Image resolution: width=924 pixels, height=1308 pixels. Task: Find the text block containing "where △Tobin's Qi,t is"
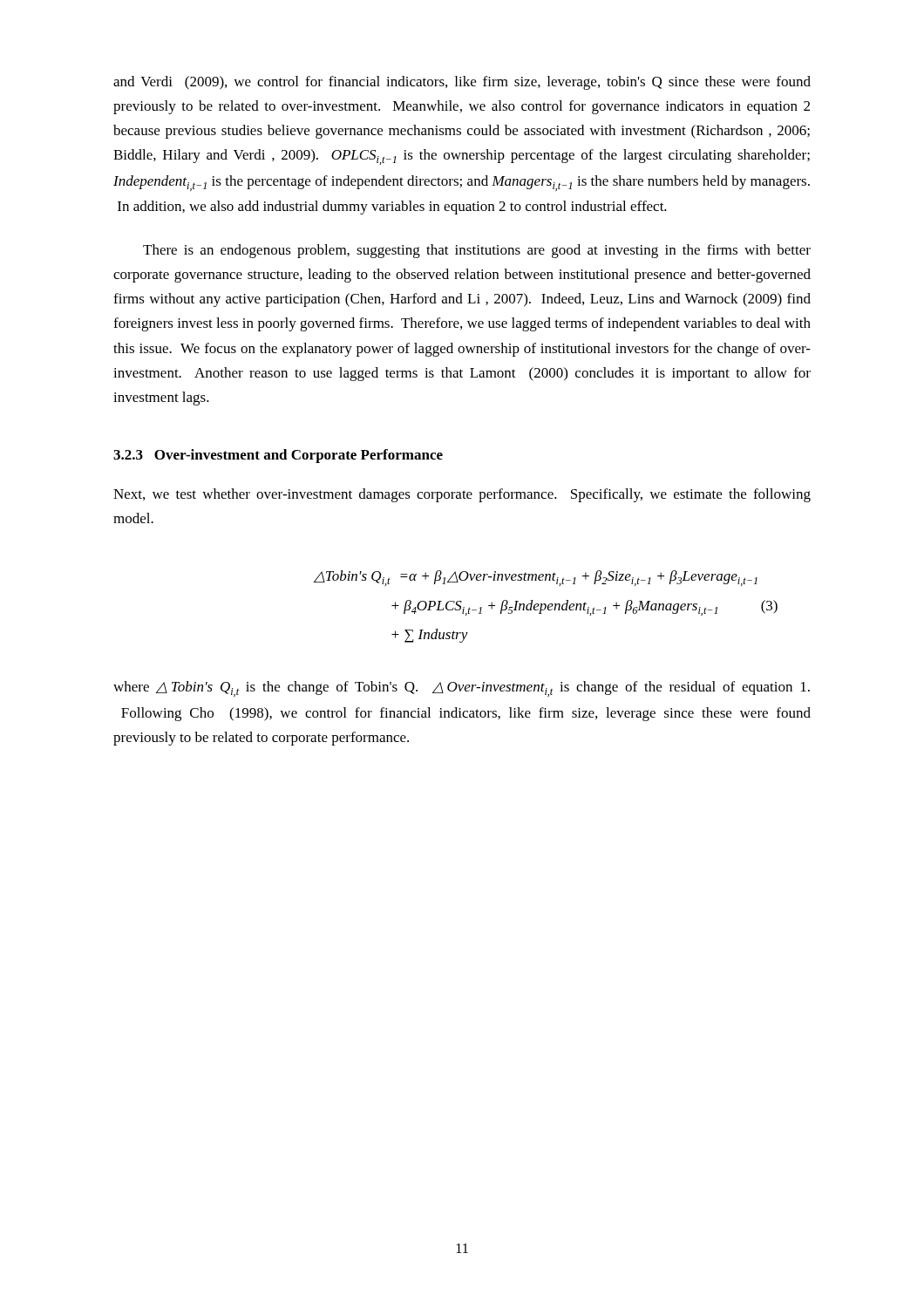pos(462,712)
